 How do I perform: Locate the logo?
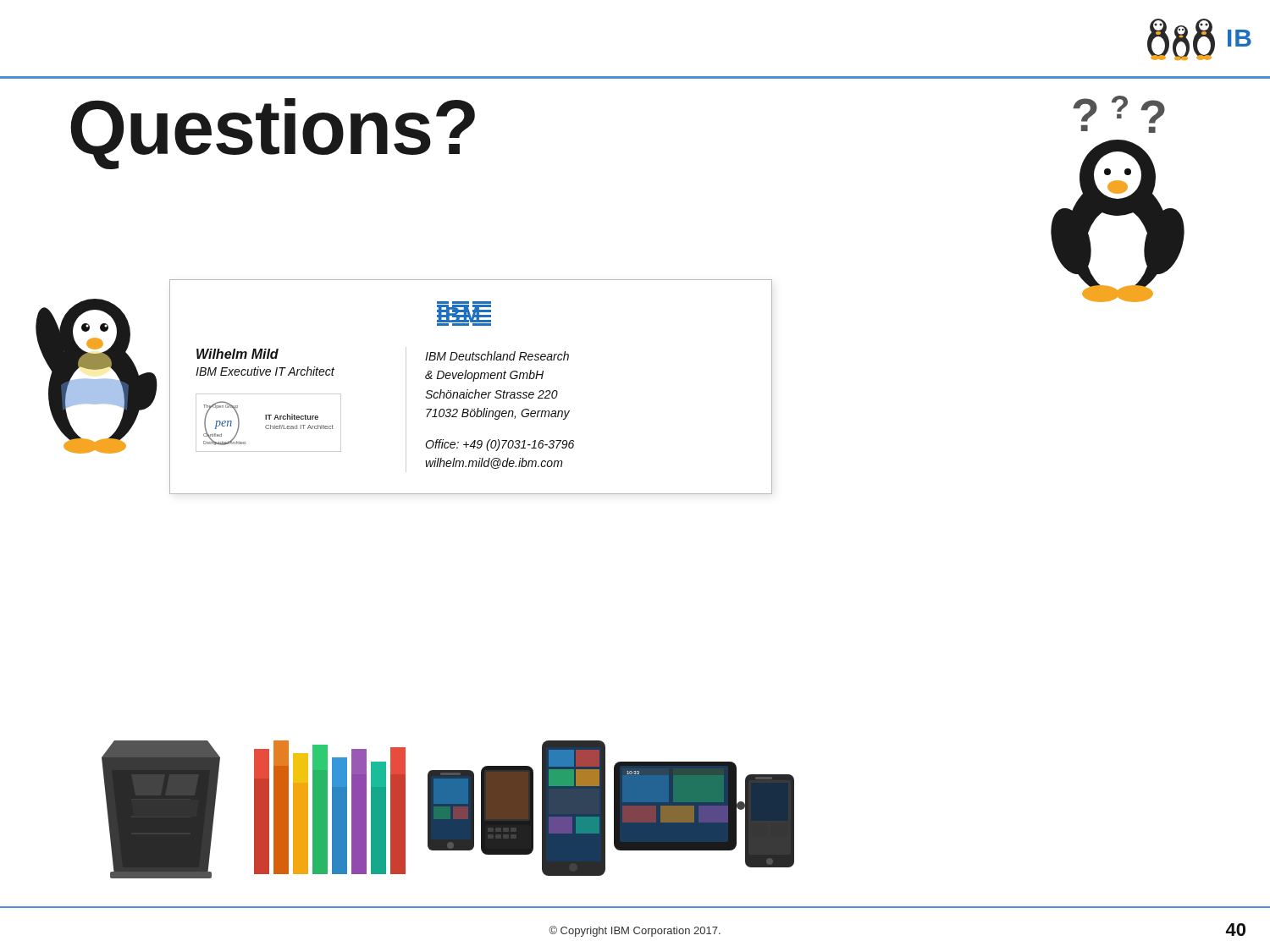click(x=1198, y=36)
